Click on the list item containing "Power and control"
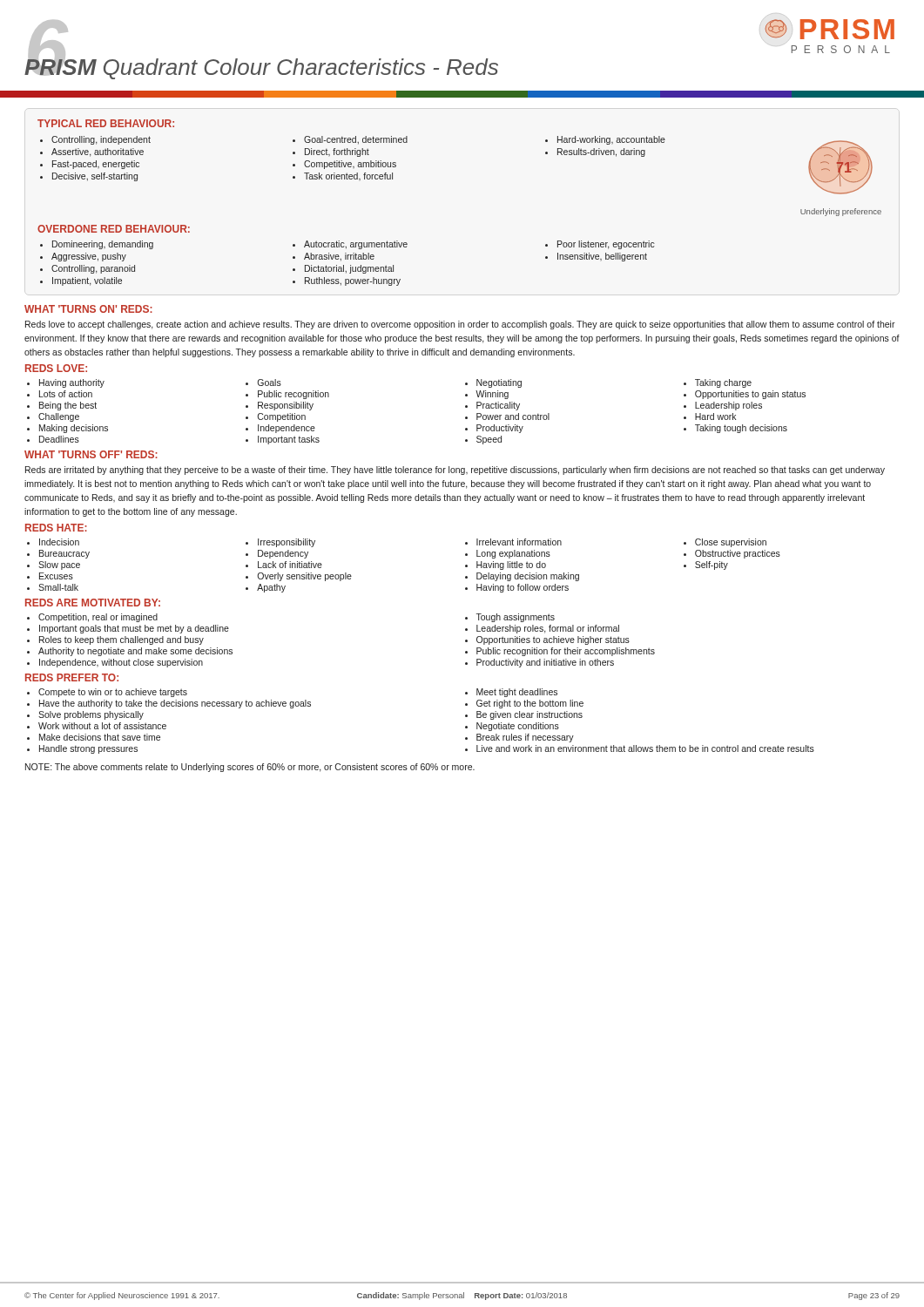This screenshot has width=924, height=1307. tap(513, 417)
